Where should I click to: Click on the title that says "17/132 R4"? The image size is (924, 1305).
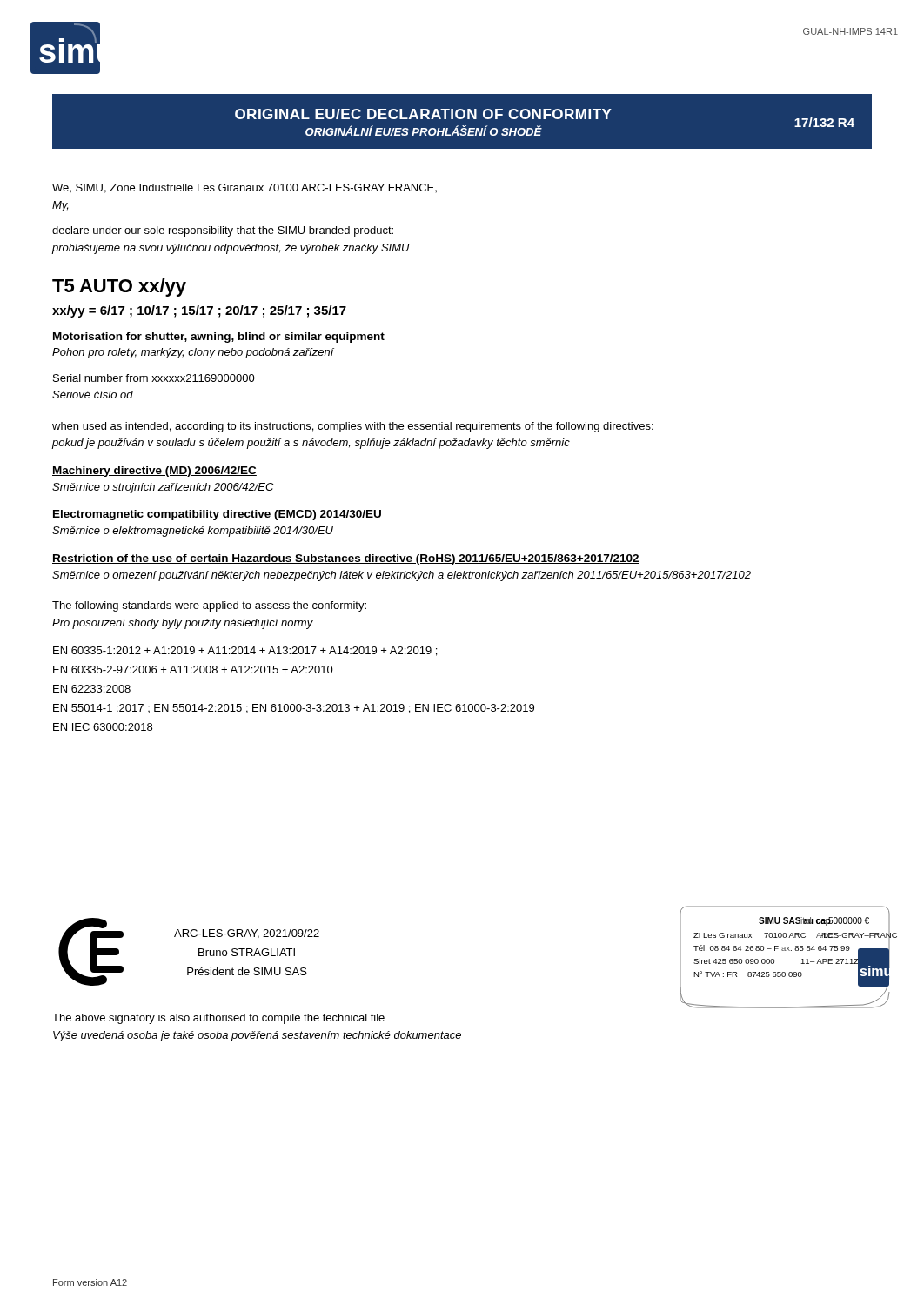824,122
